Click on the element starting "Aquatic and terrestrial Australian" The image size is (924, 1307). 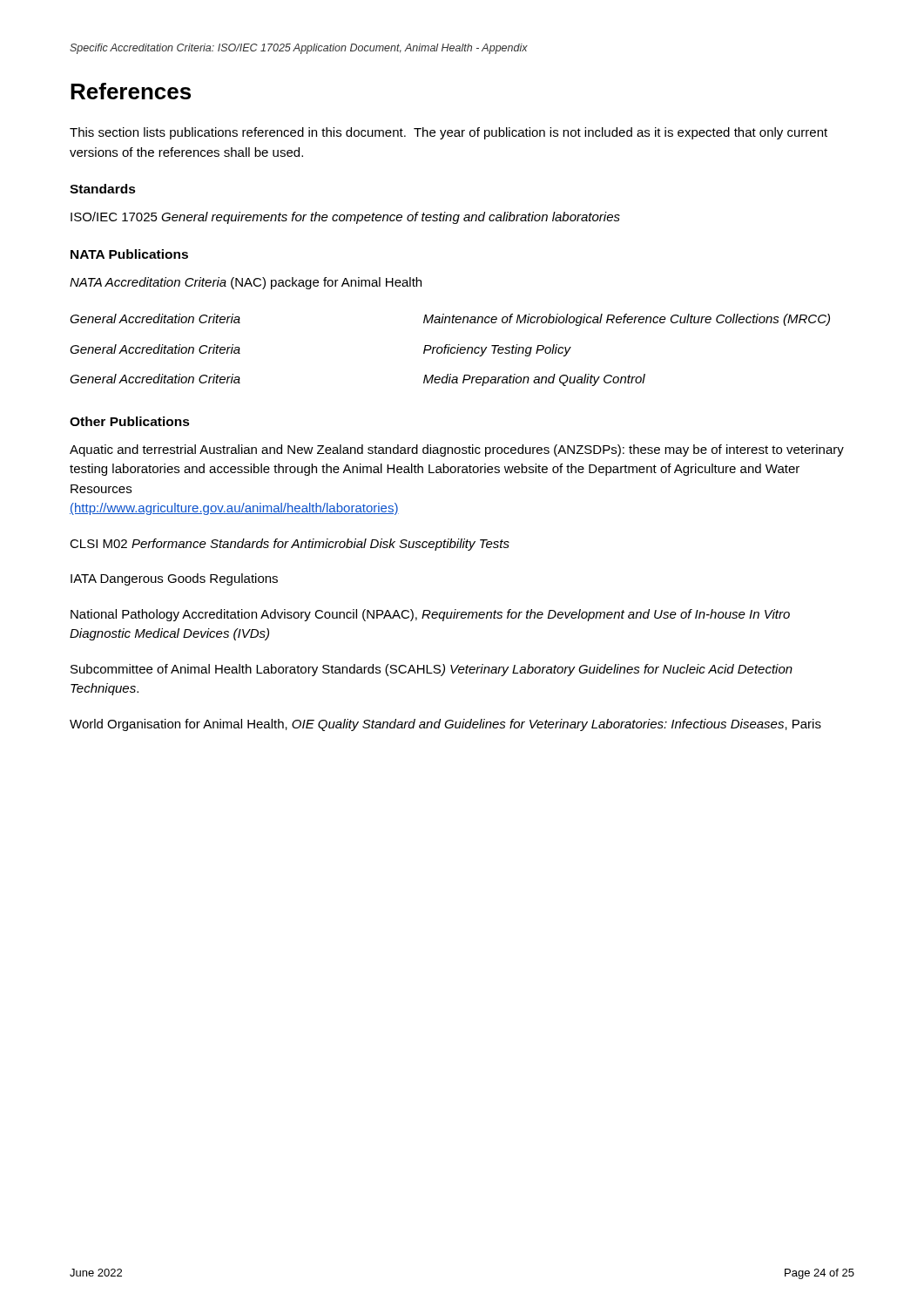(x=457, y=478)
